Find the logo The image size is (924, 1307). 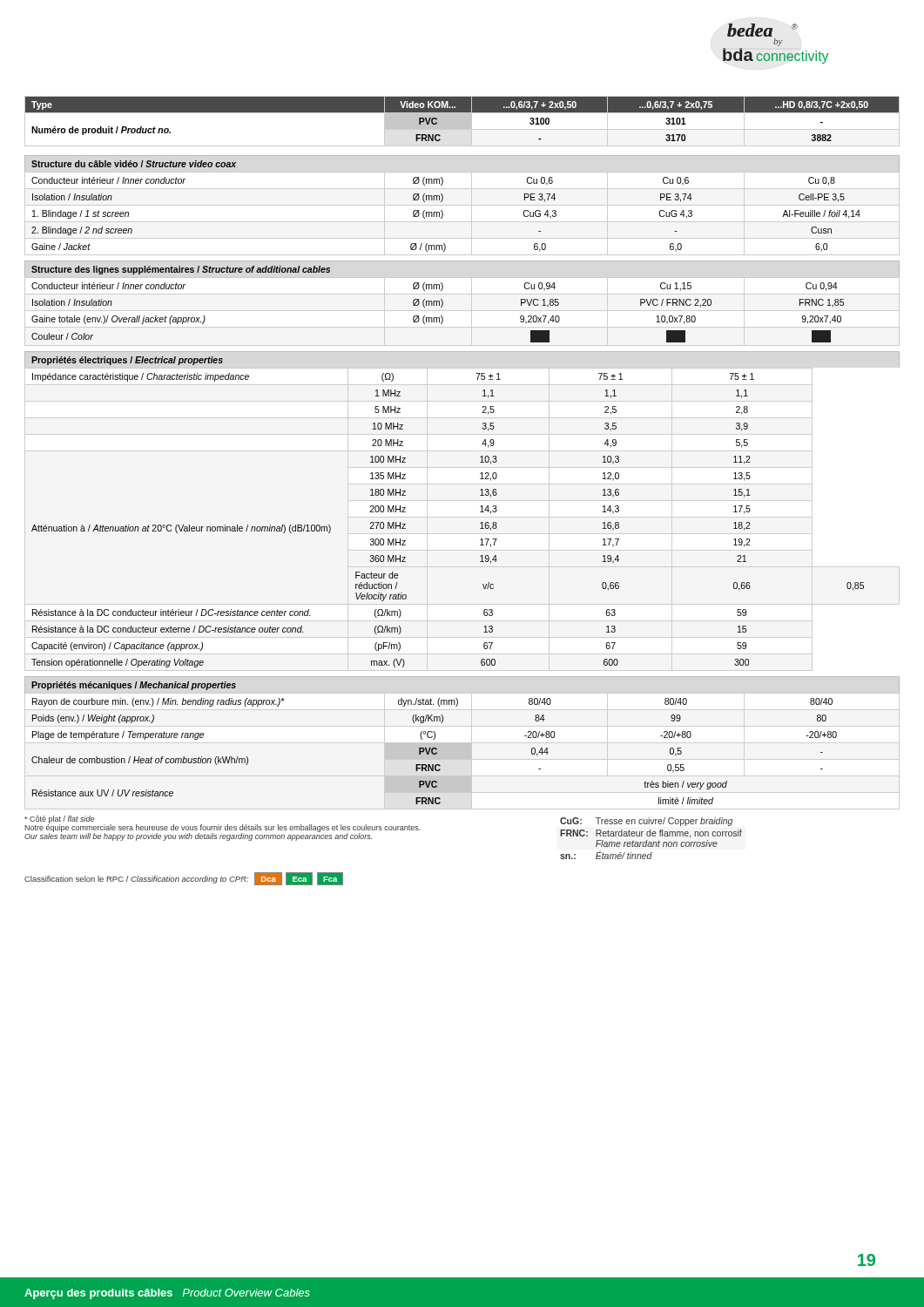coord(804,44)
